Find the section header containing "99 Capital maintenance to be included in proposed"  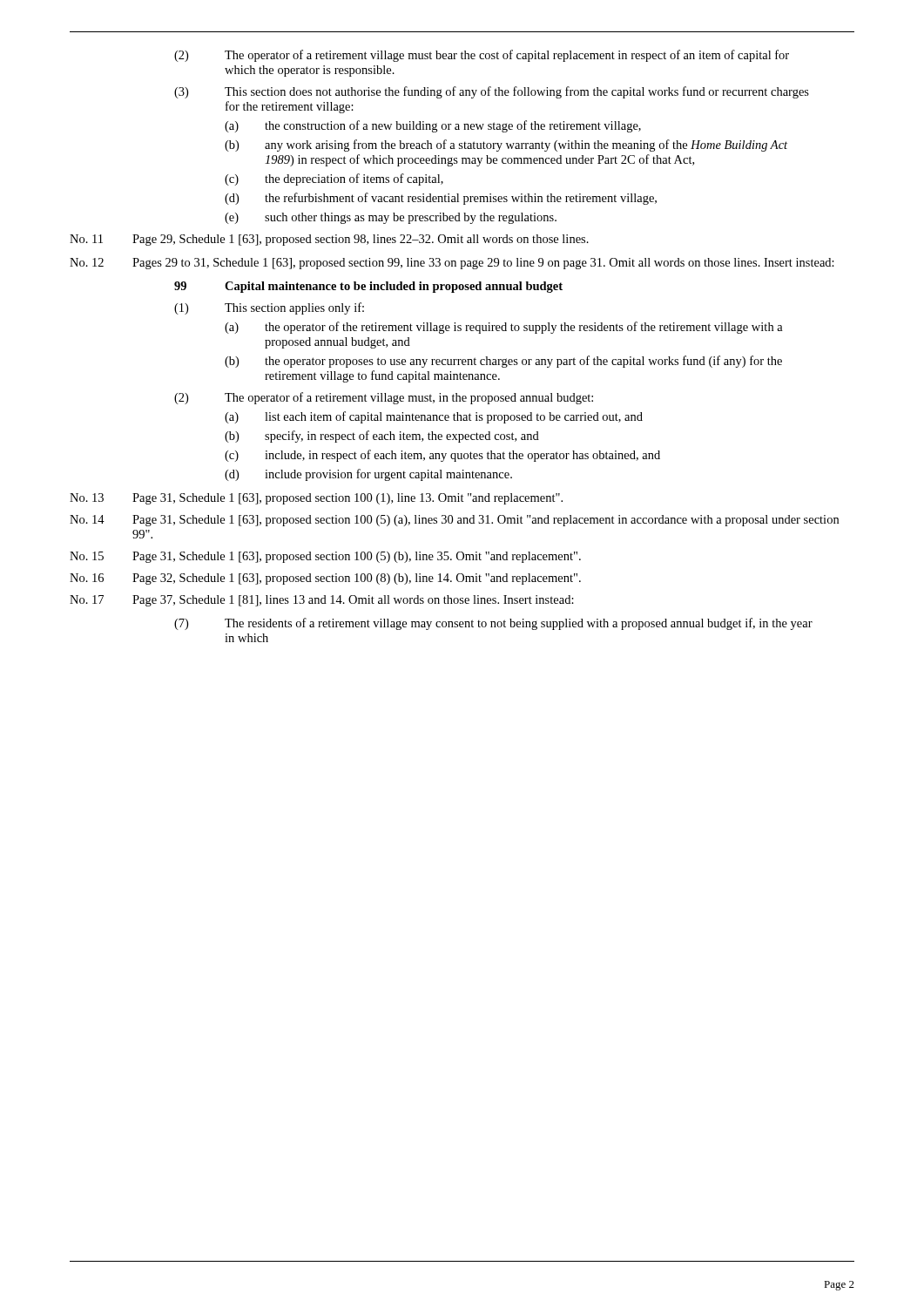pos(497,286)
